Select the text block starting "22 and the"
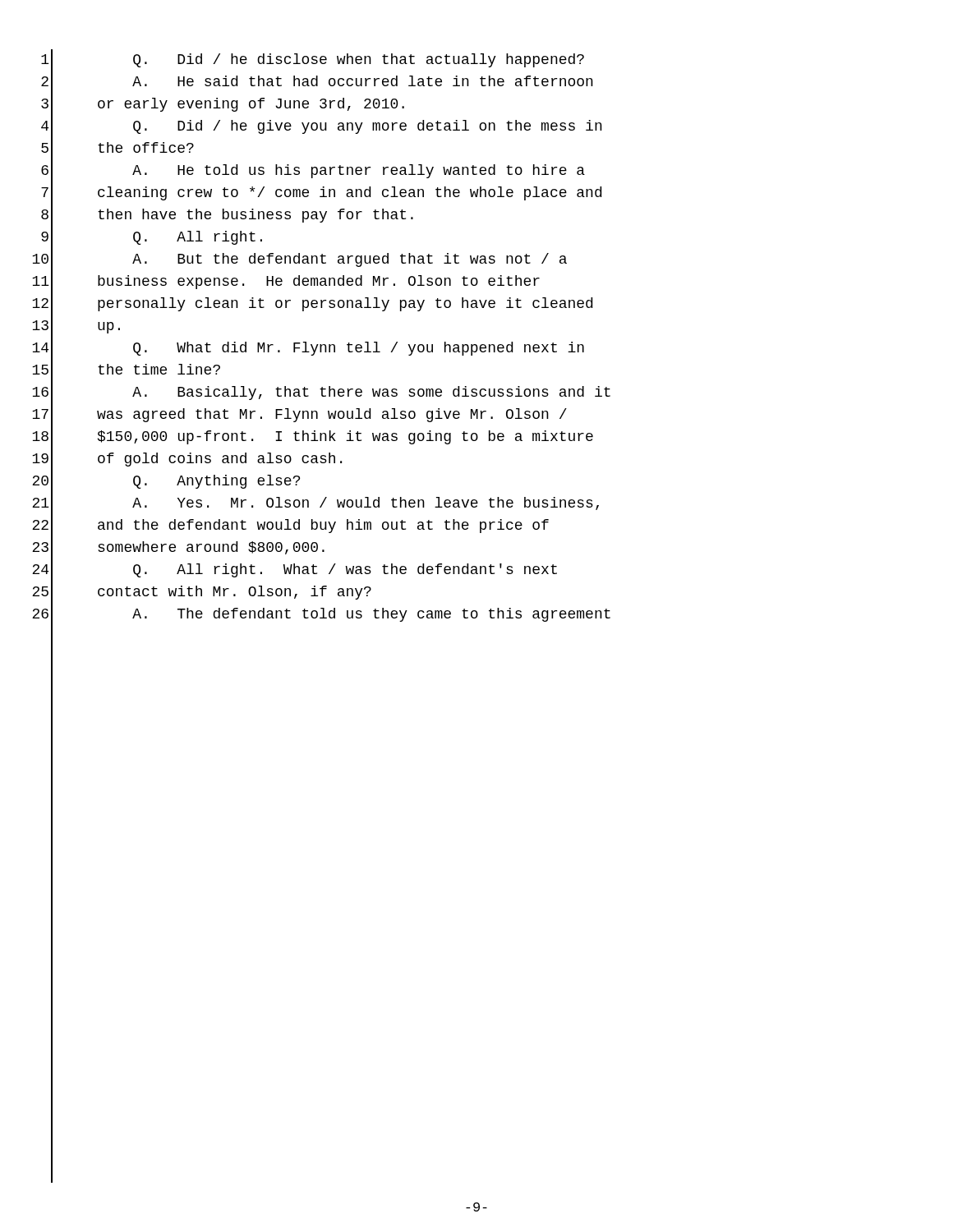This screenshot has width=953, height=1232. tap(476, 526)
